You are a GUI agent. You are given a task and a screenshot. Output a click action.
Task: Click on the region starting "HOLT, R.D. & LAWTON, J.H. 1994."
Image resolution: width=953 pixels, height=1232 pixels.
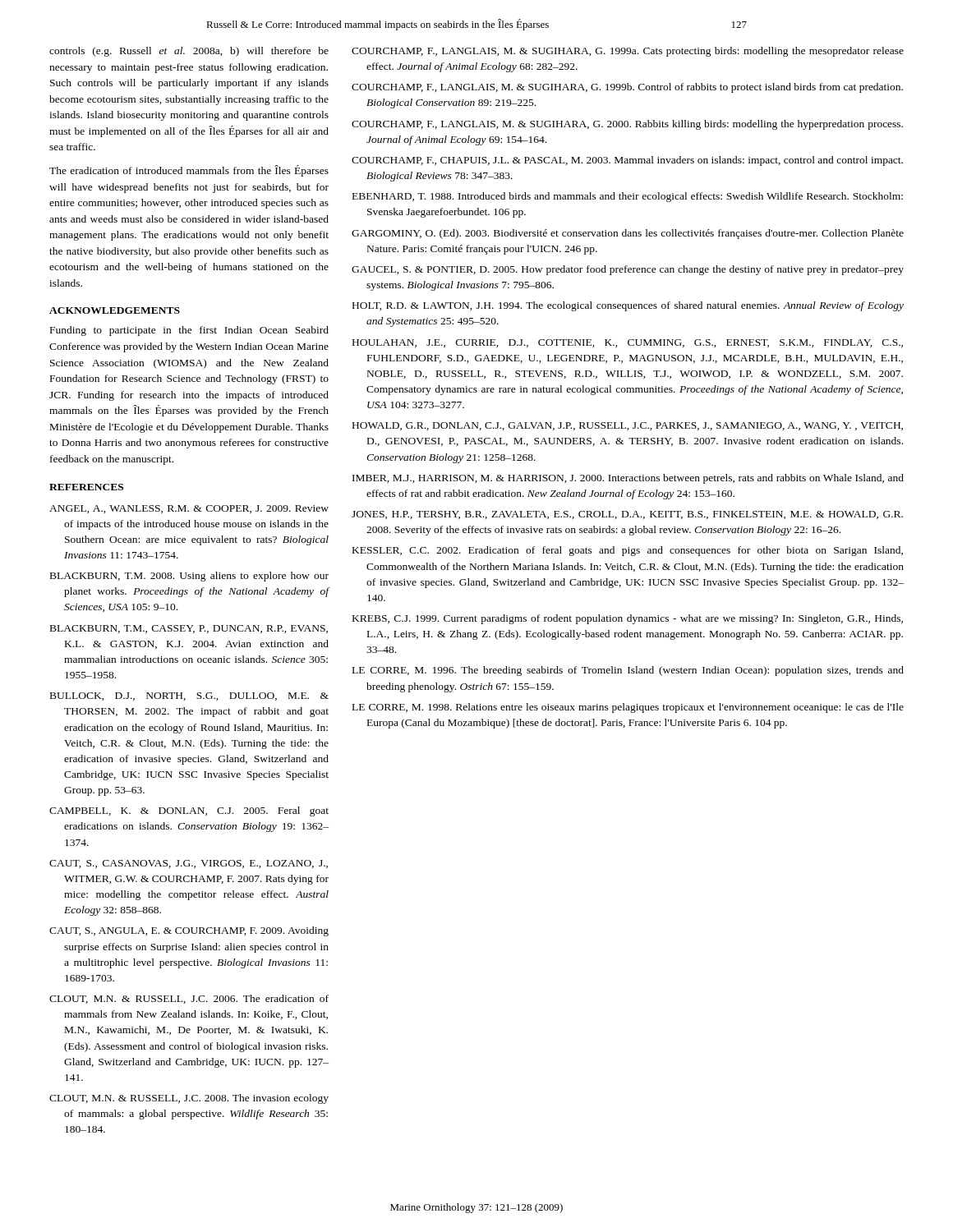click(x=628, y=313)
